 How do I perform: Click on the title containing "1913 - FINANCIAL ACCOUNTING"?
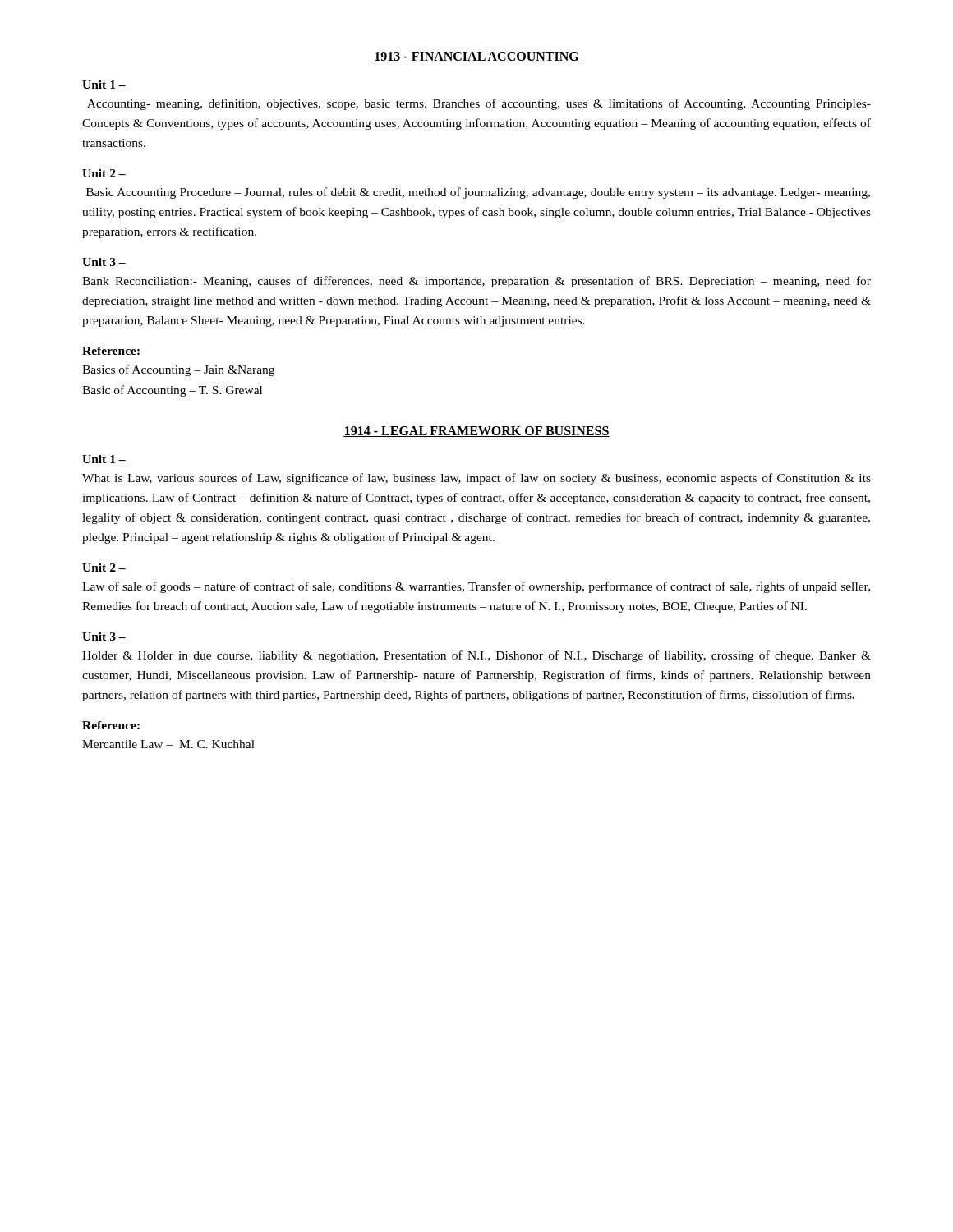(x=476, y=56)
